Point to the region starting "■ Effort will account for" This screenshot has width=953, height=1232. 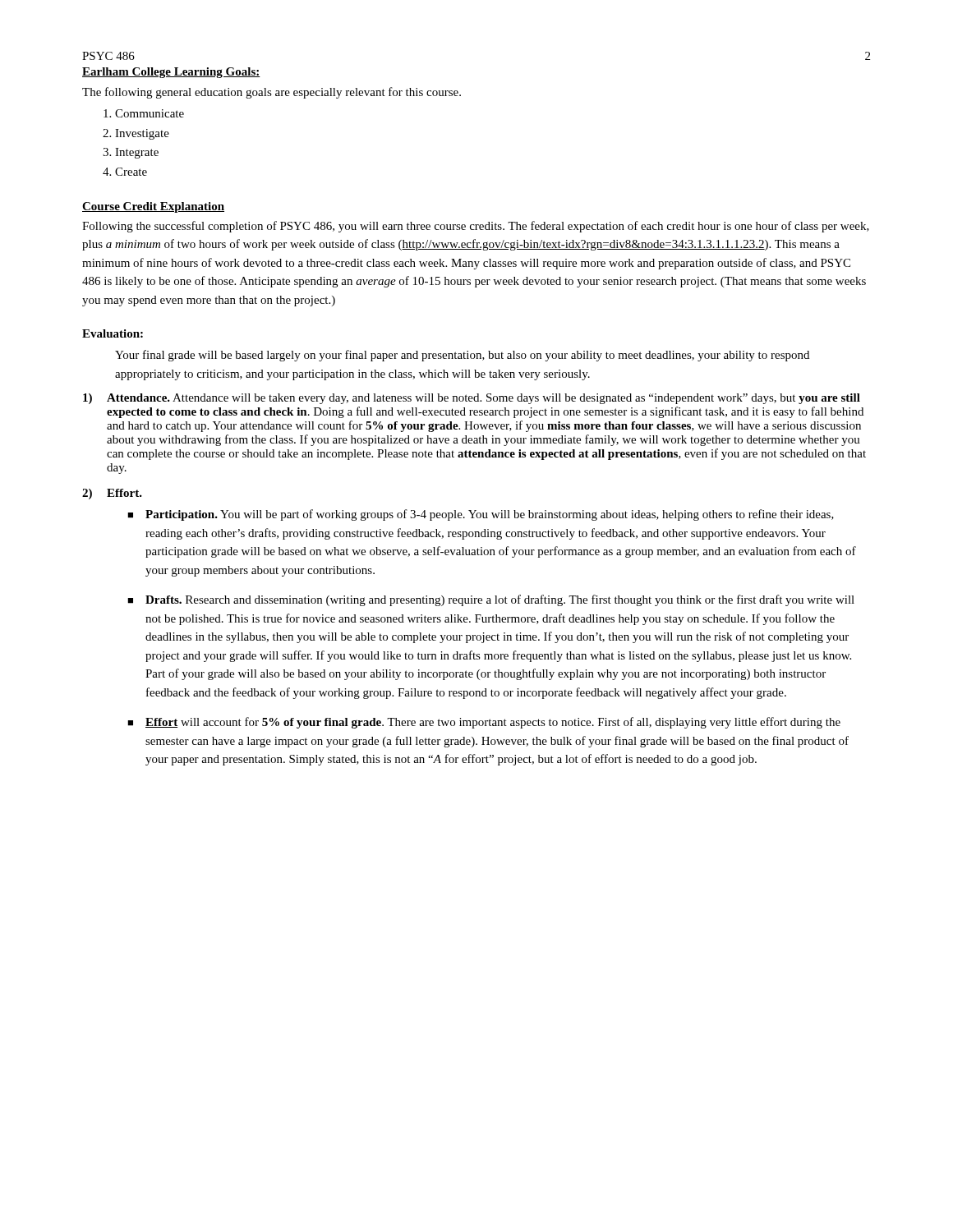click(499, 741)
